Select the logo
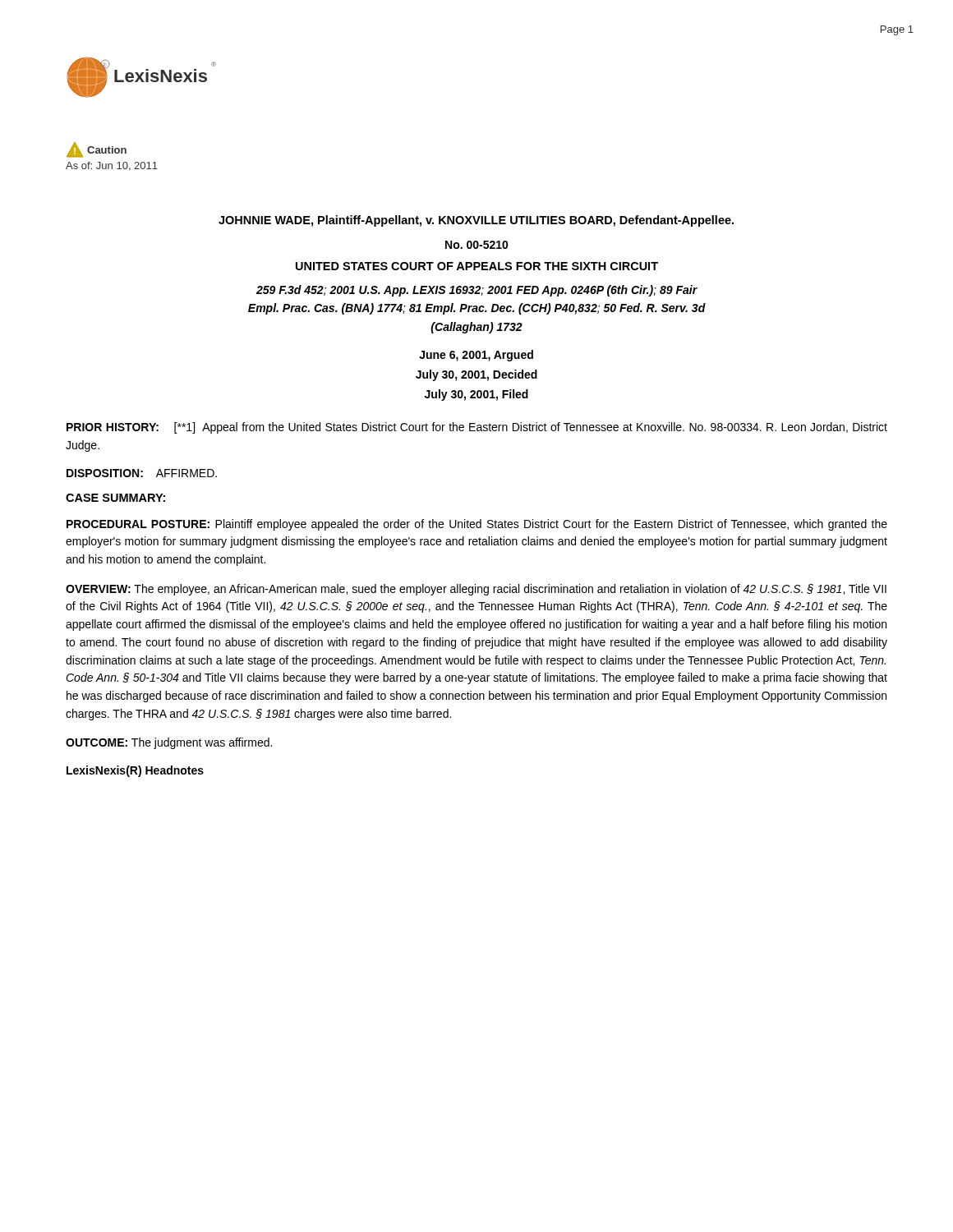The width and height of the screenshot is (953, 1232). click(x=148, y=78)
